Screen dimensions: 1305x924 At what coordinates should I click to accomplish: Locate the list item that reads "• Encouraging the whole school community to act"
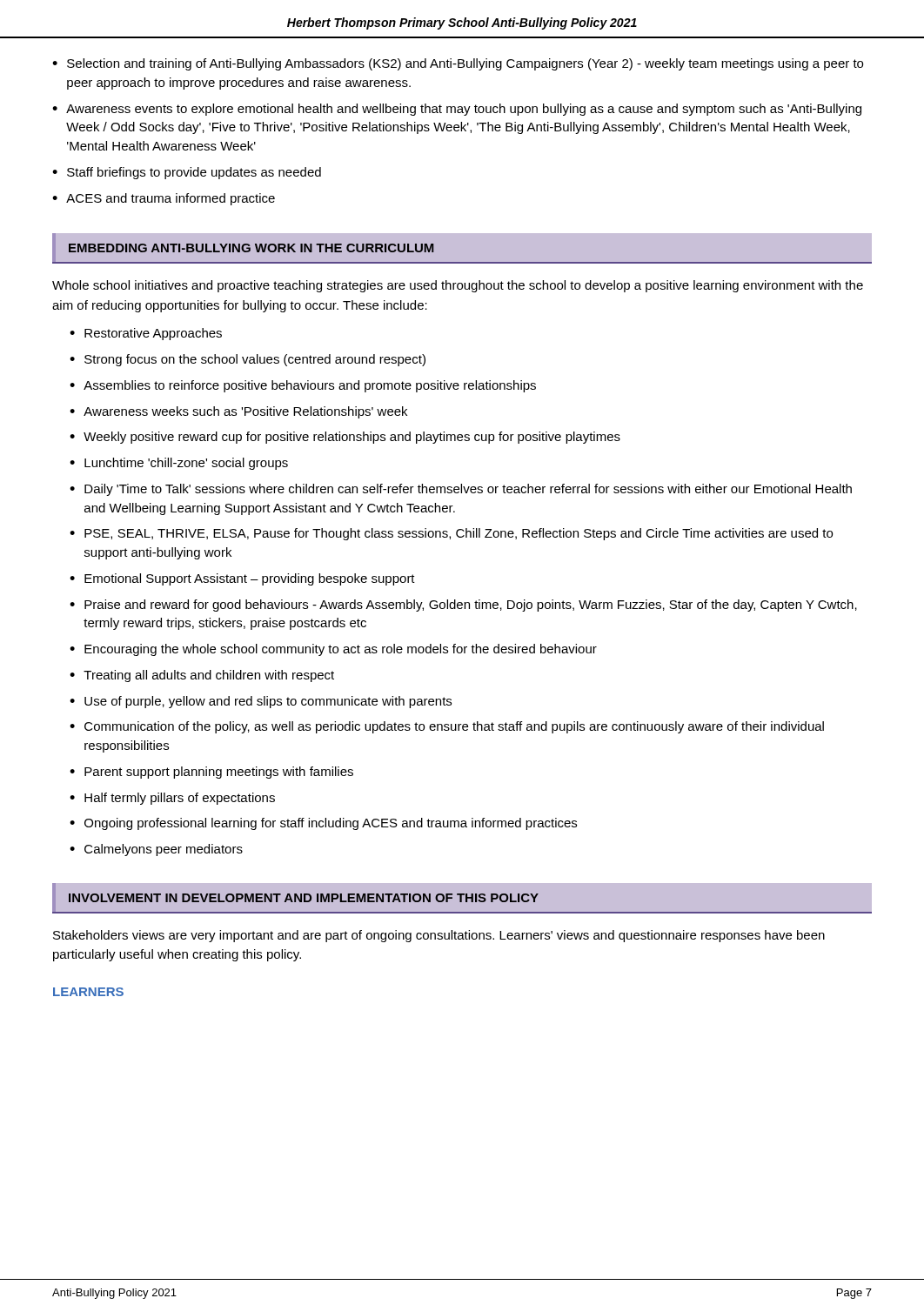tap(333, 649)
